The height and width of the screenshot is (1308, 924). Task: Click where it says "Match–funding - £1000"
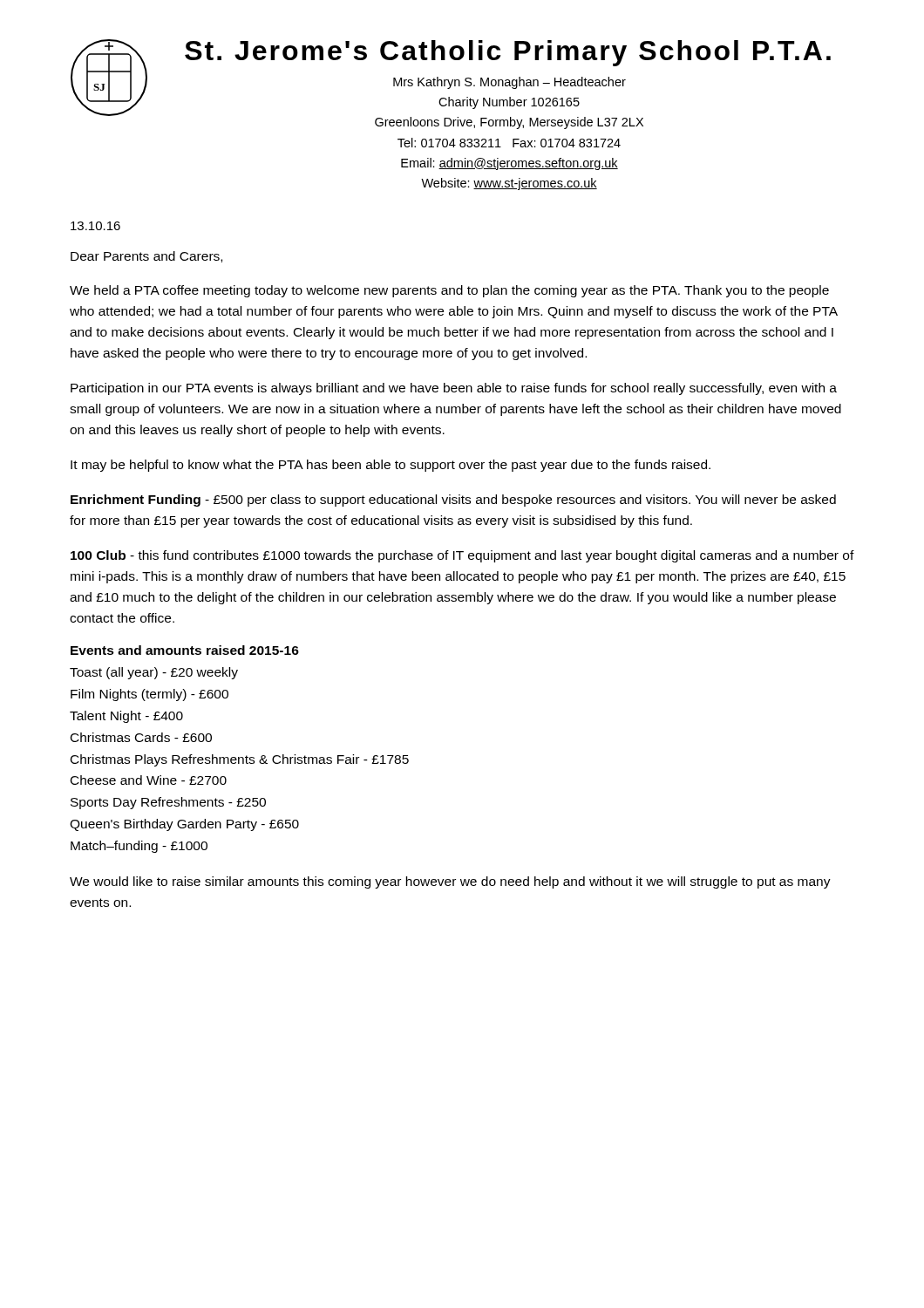point(139,845)
